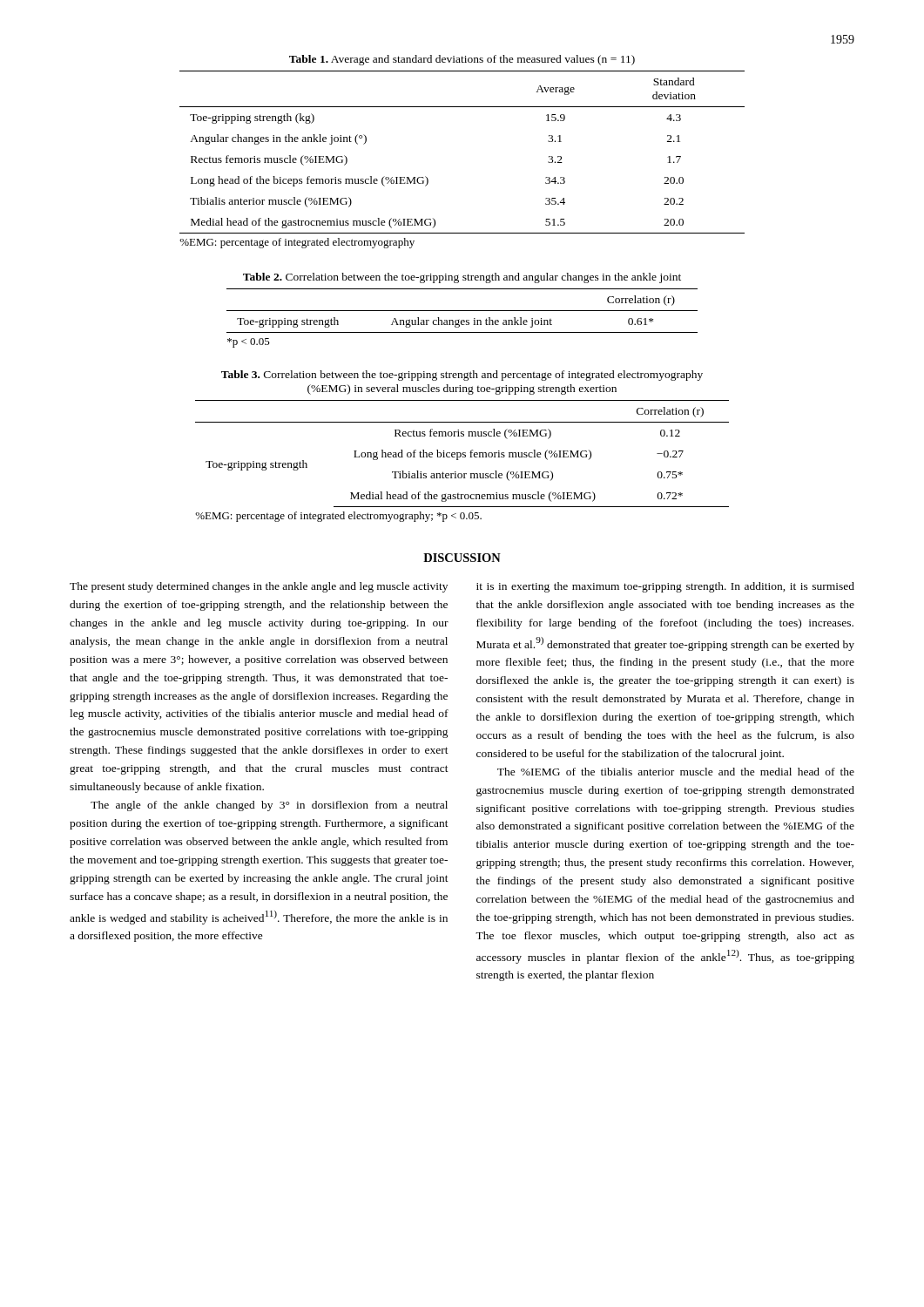This screenshot has height=1307, width=924.
Task: Locate the caption that reads "Table 3. Correlation between the toe-gripping strength"
Action: (462, 381)
